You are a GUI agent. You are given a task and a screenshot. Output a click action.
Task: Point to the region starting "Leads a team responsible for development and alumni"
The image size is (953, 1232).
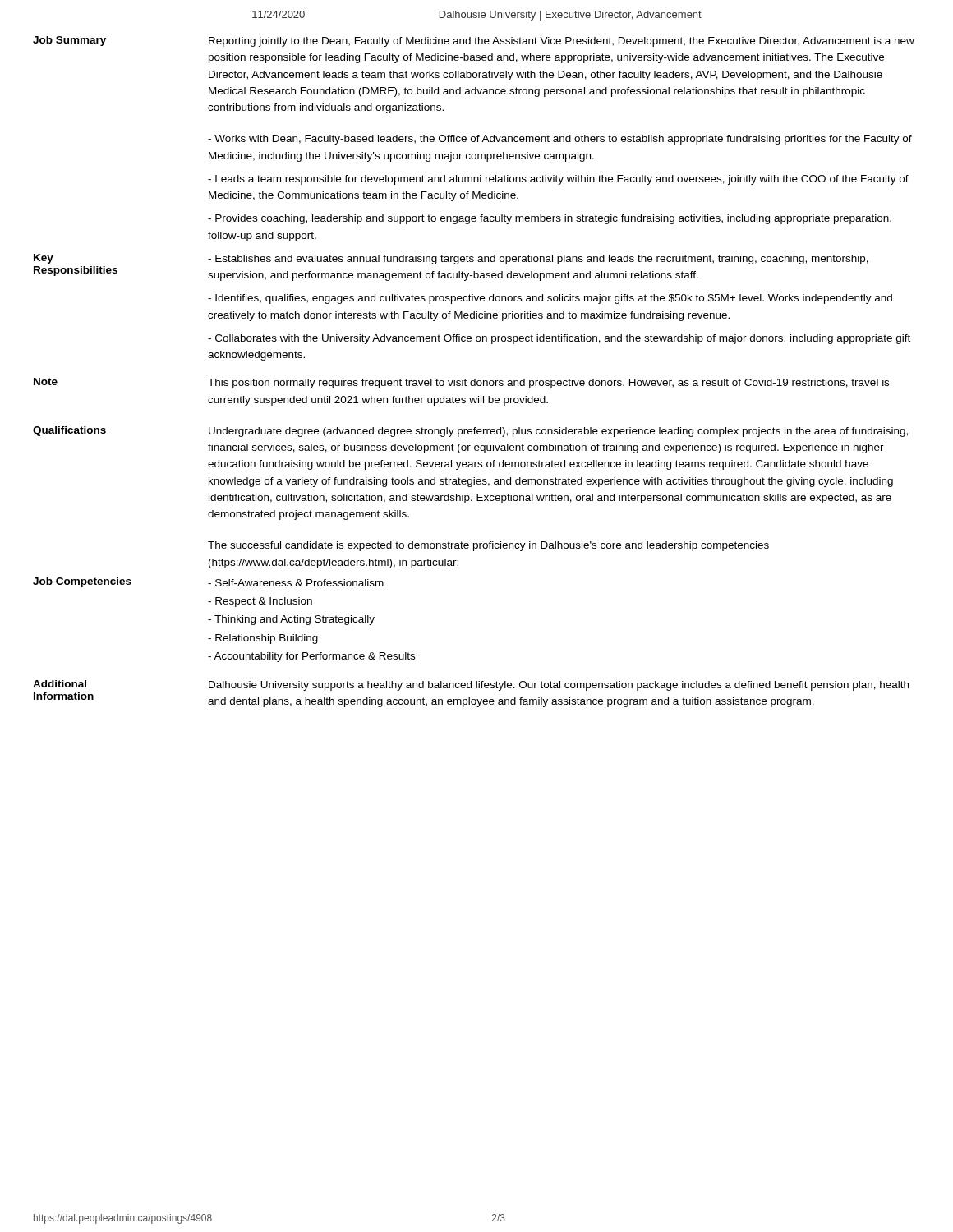pyautogui.click(x=564, y=187)
